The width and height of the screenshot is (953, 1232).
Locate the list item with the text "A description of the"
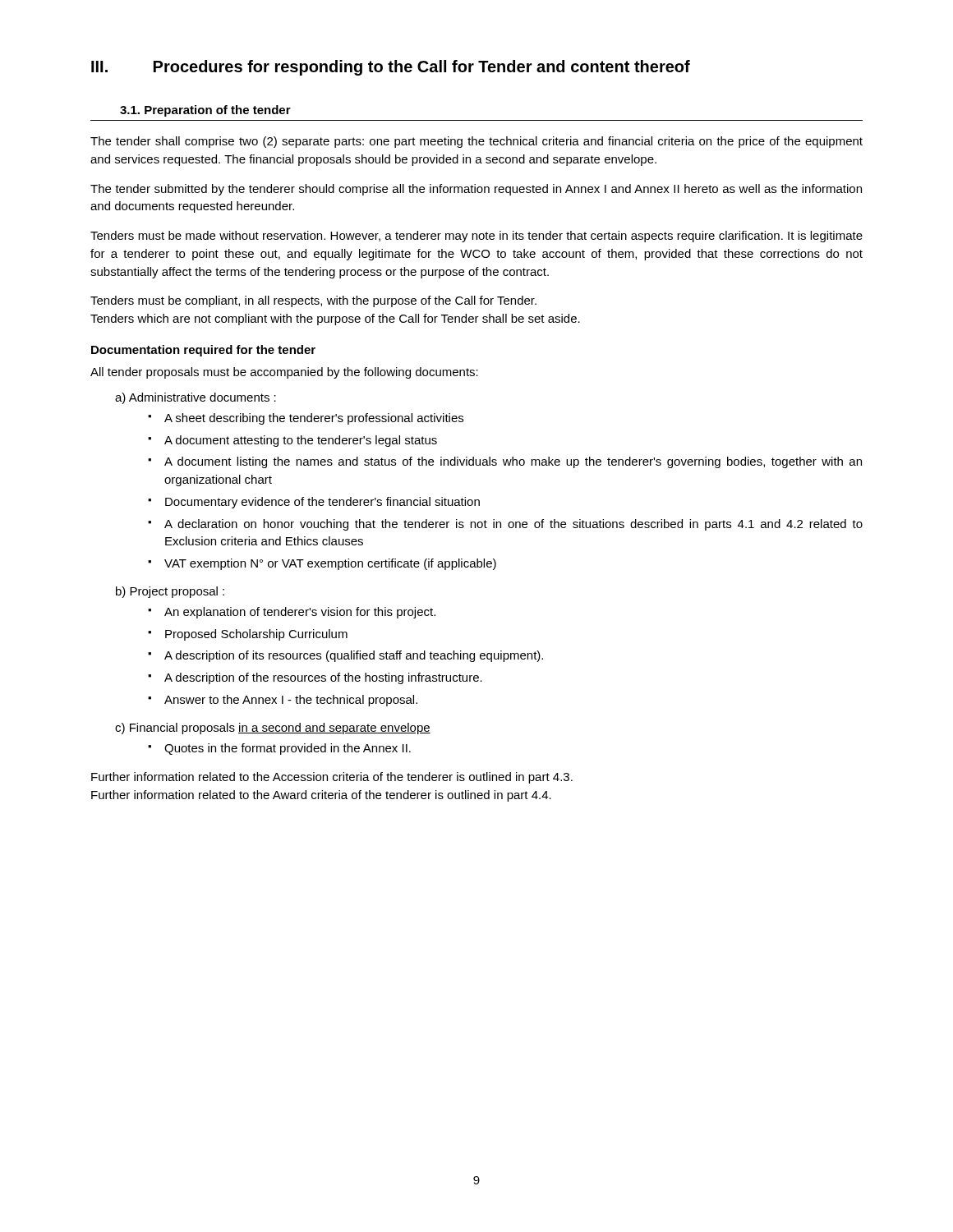324,677
